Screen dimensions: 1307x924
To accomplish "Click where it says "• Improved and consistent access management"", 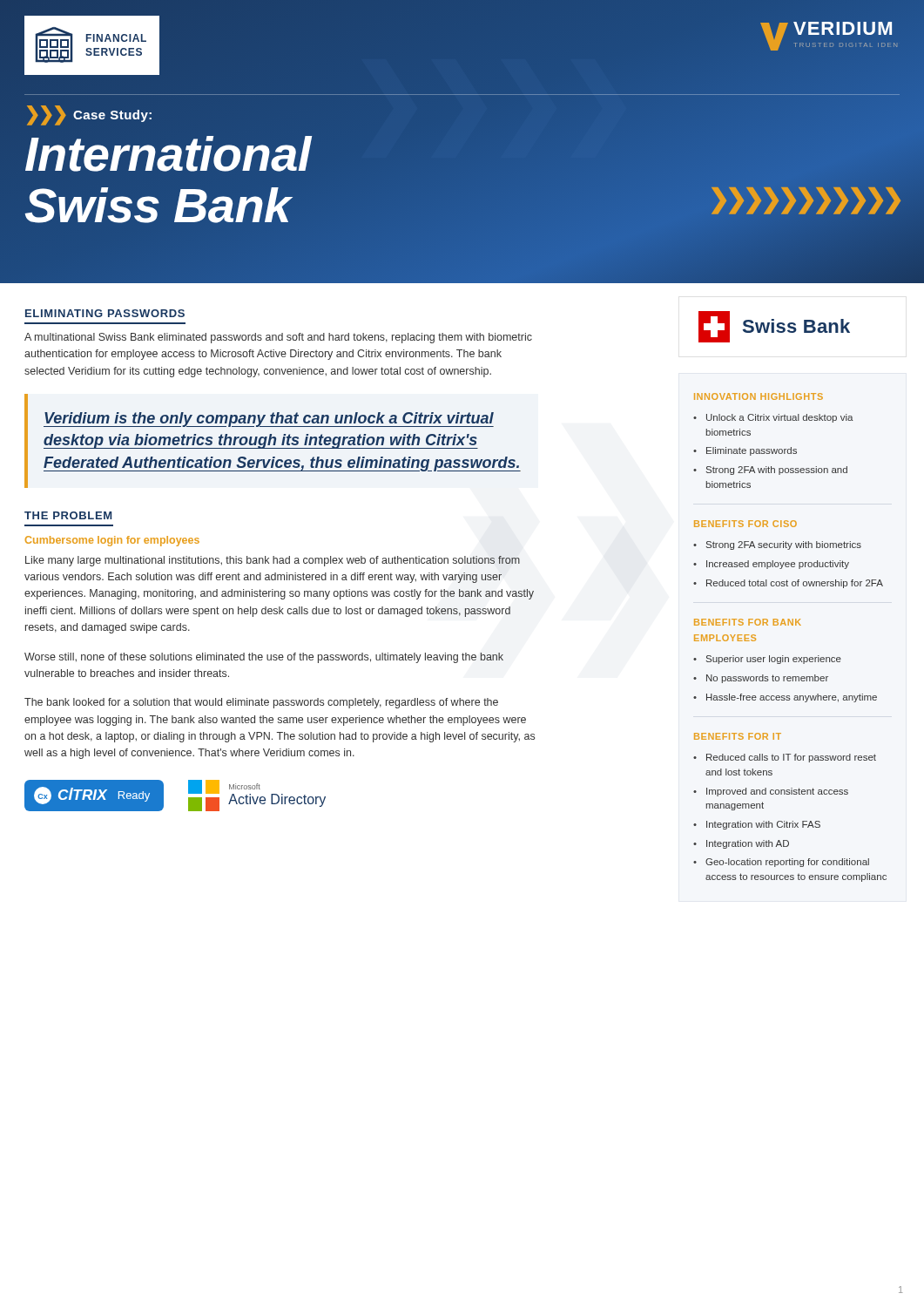I will coord(771,797).
